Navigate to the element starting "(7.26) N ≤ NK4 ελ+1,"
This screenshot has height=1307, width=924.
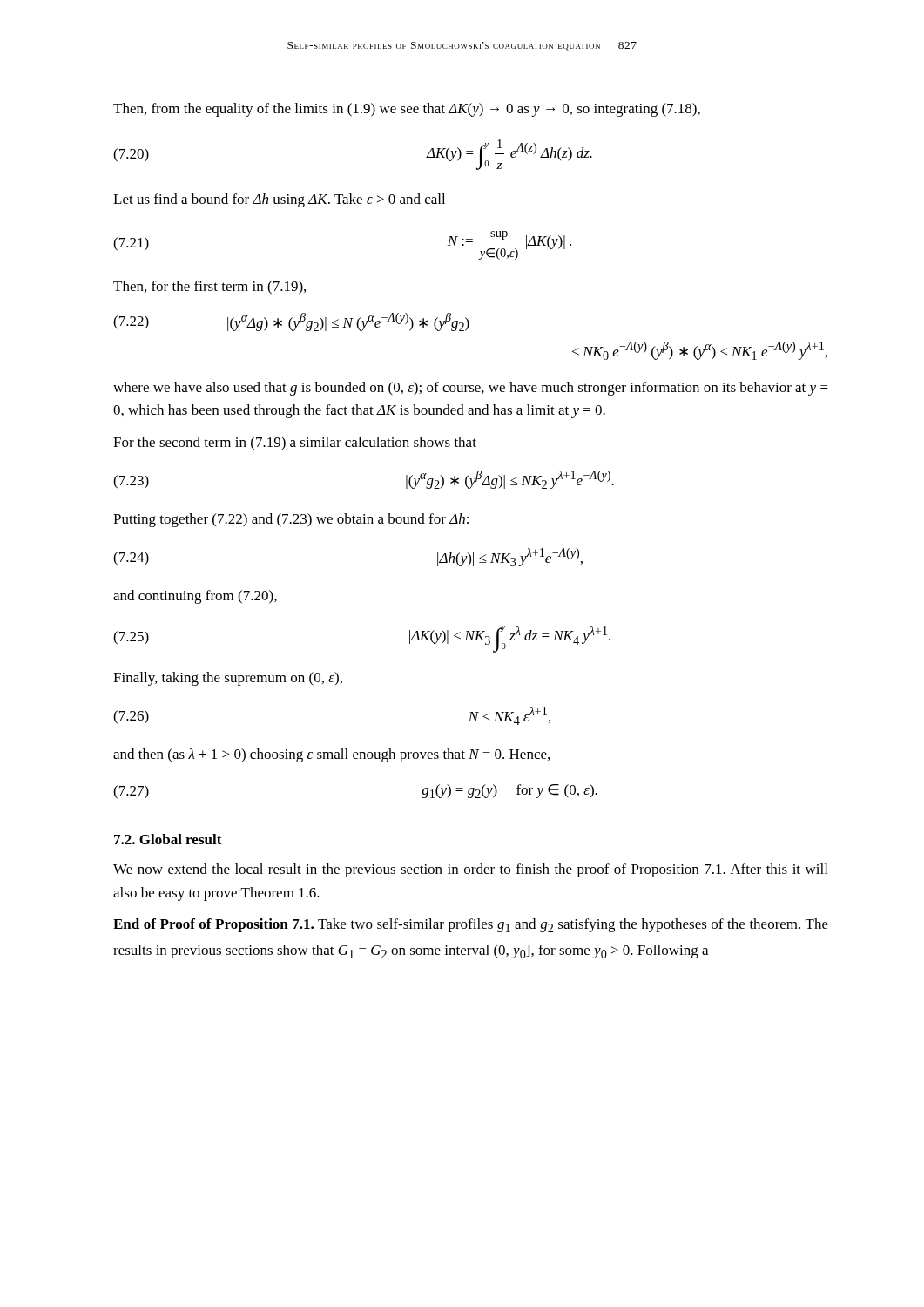click(x=471, y=716)
